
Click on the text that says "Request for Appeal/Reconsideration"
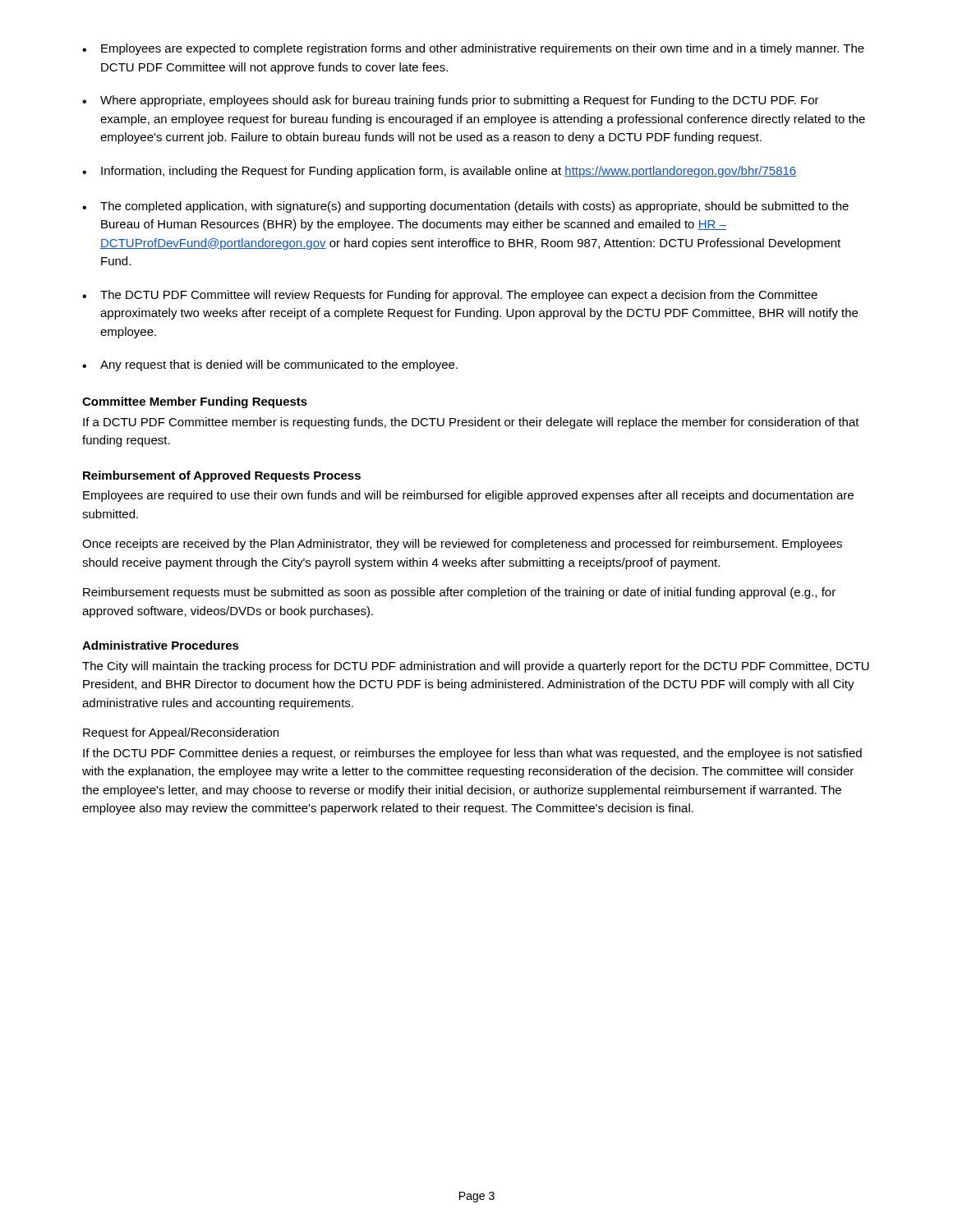pos(181,732)
